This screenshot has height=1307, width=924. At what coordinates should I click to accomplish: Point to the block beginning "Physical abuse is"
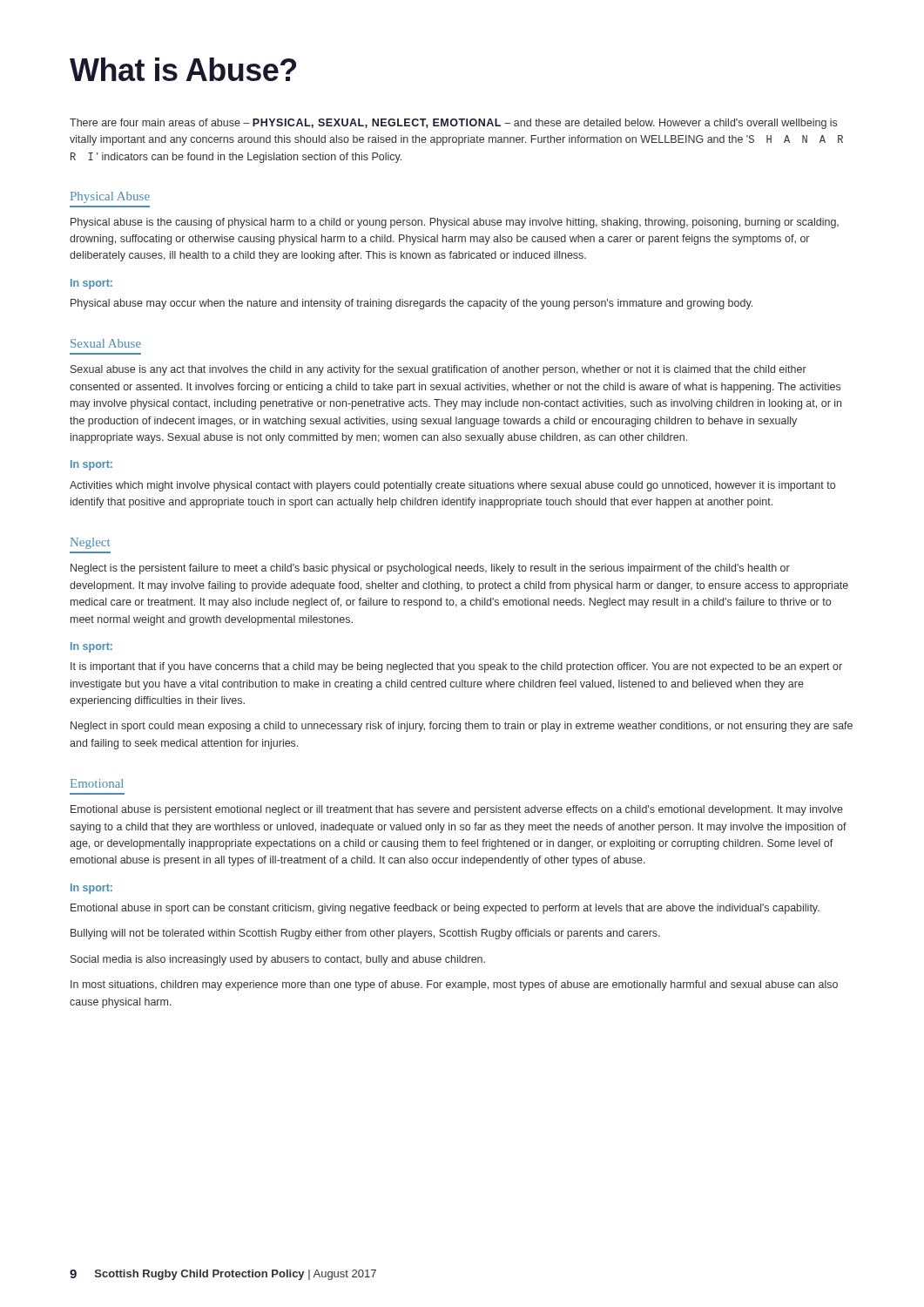[455, 239]
